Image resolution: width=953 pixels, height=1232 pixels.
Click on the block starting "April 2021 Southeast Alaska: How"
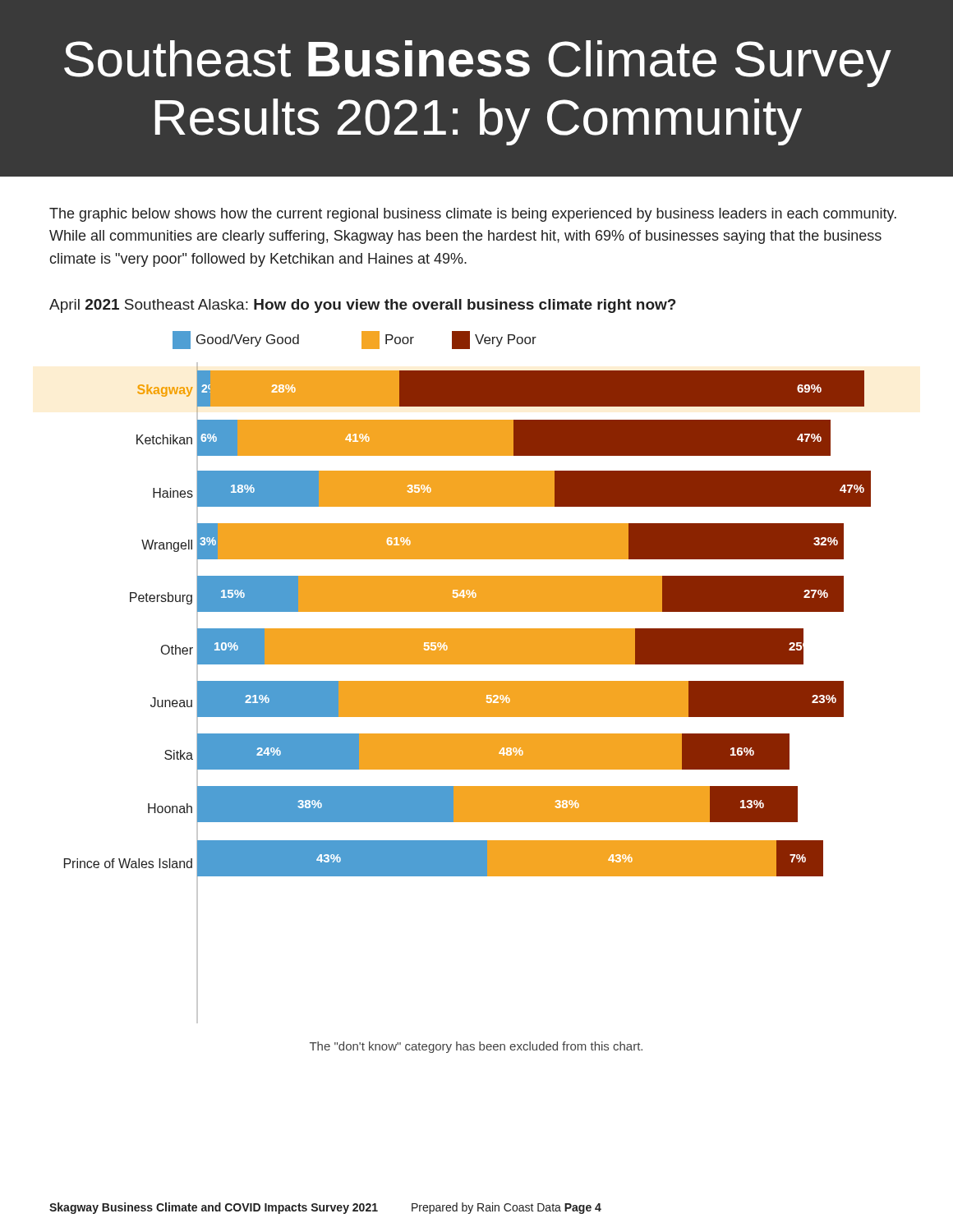pyautogui.click(x=363, y=305)
